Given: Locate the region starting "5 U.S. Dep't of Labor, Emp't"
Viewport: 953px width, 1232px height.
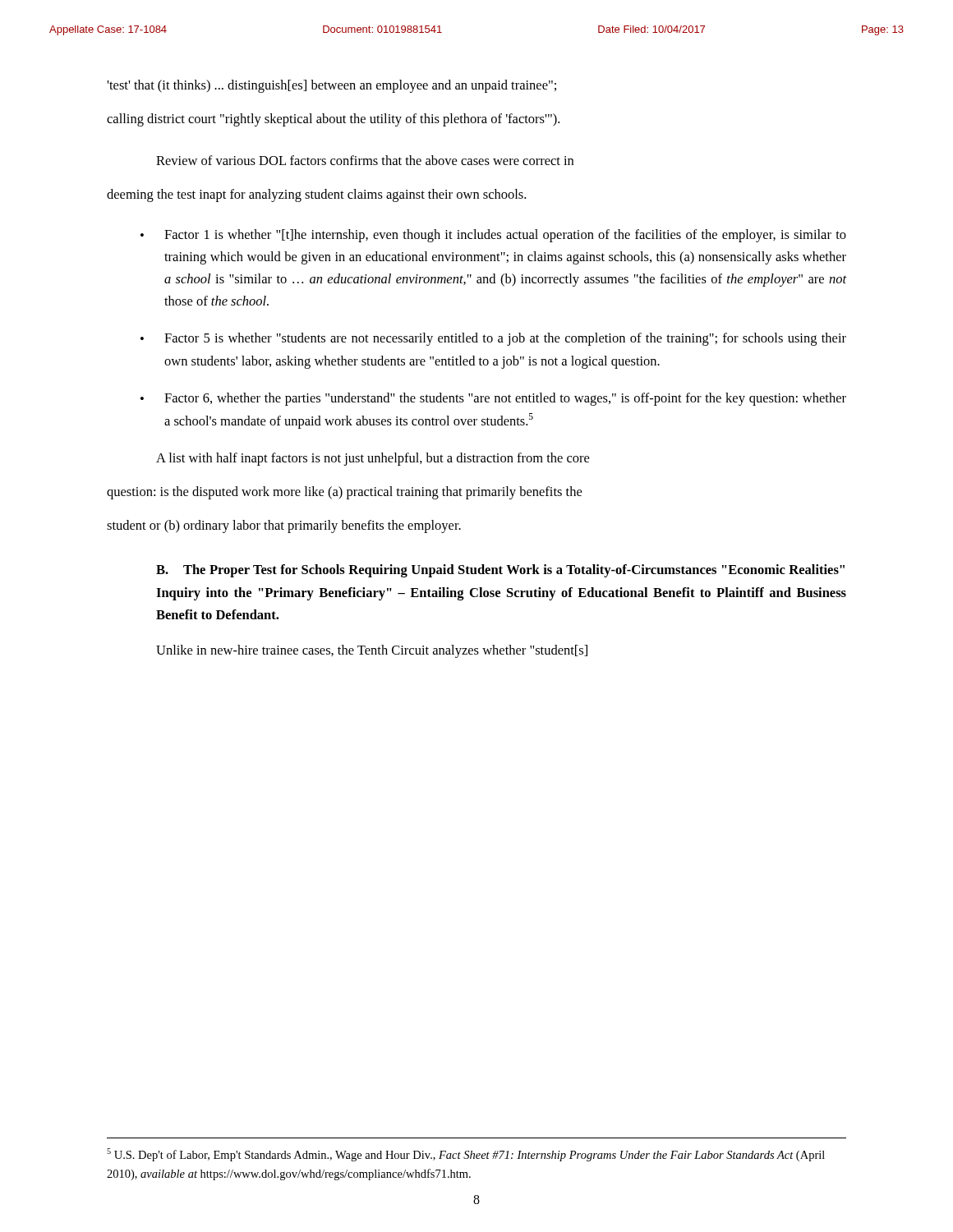Looking at the screenshot, I should click(466, 1163).
